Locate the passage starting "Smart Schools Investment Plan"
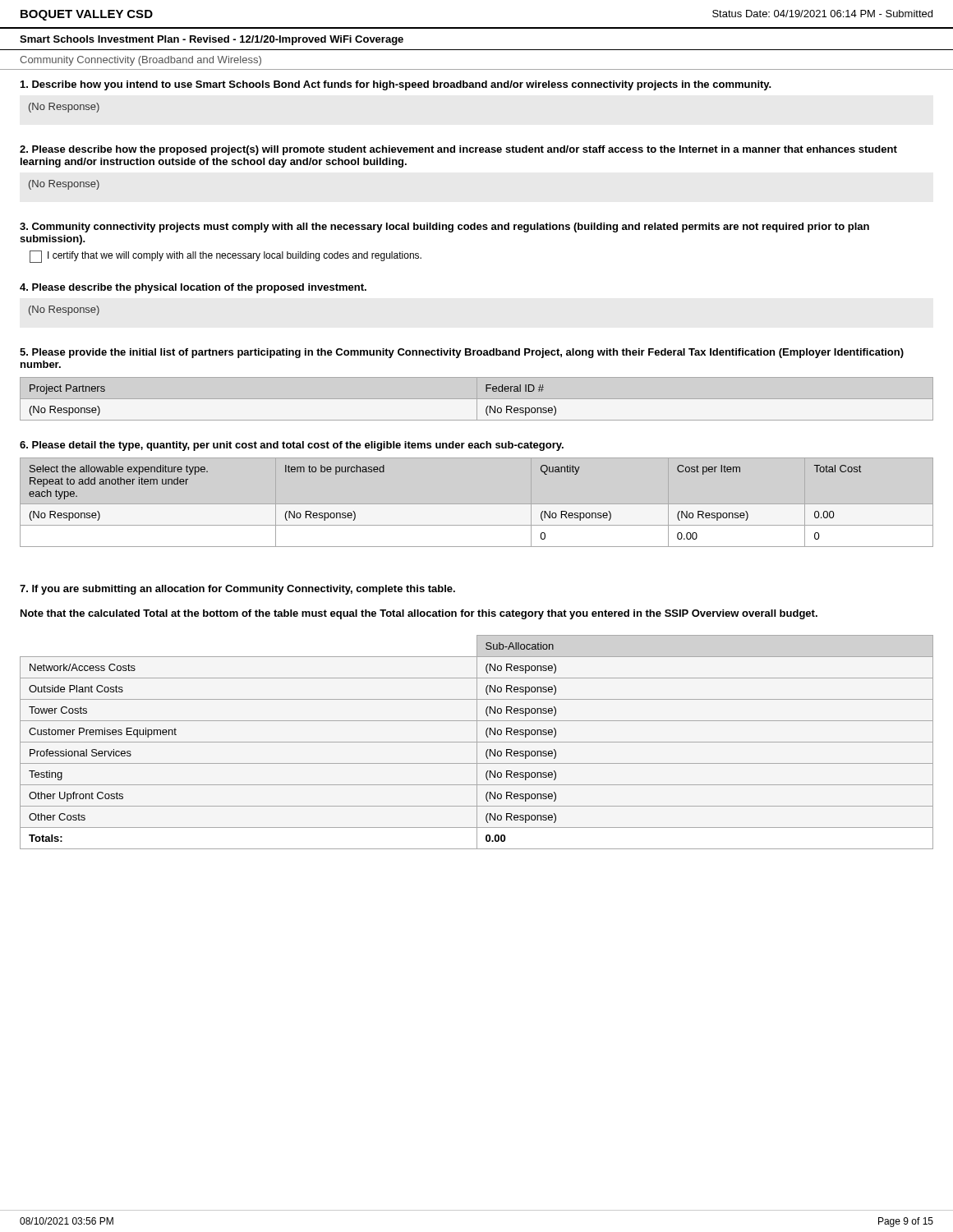 pos(212,39)
